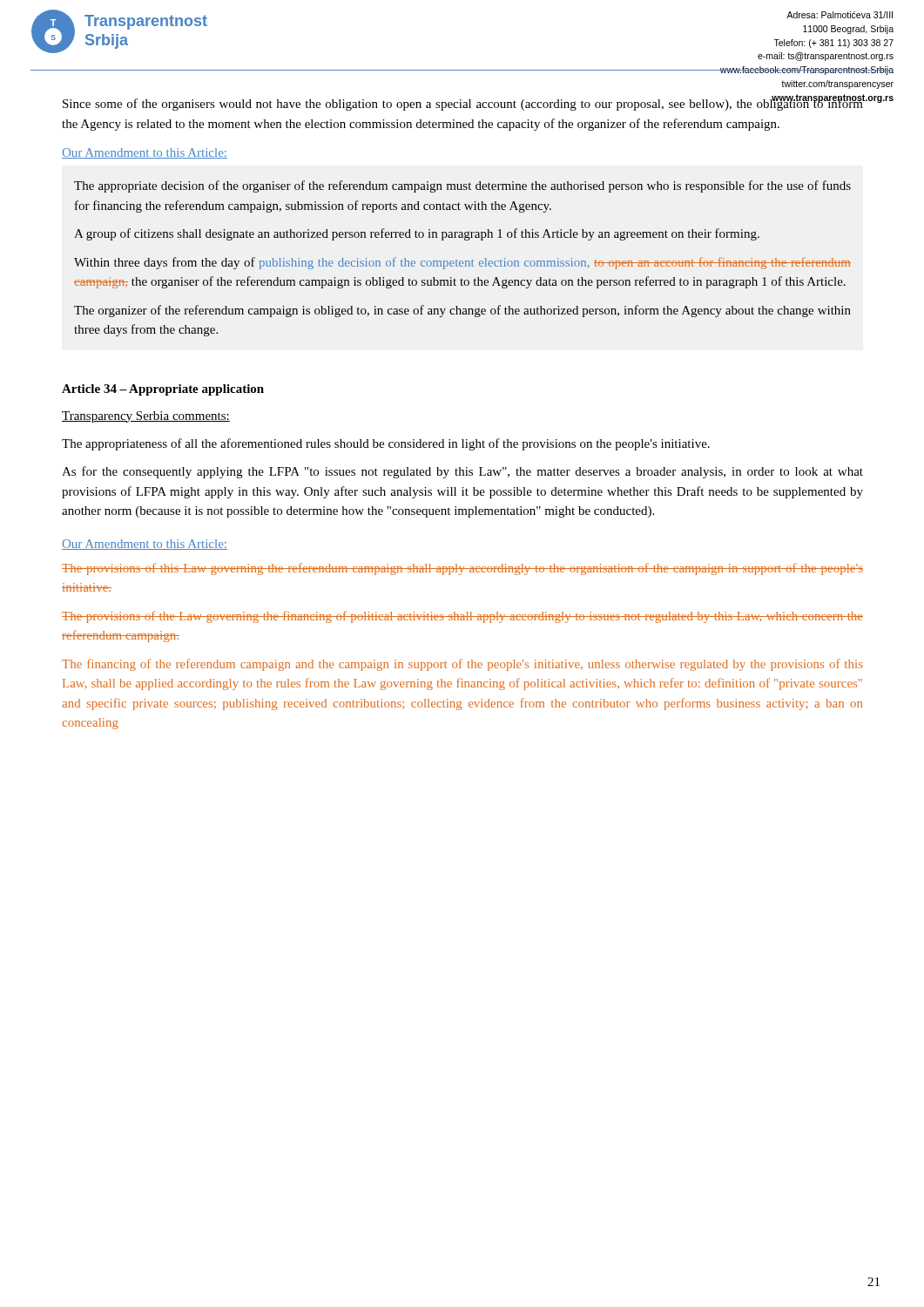Where is the passage that starts "The organizer of the referendum campaign"?

462,320
